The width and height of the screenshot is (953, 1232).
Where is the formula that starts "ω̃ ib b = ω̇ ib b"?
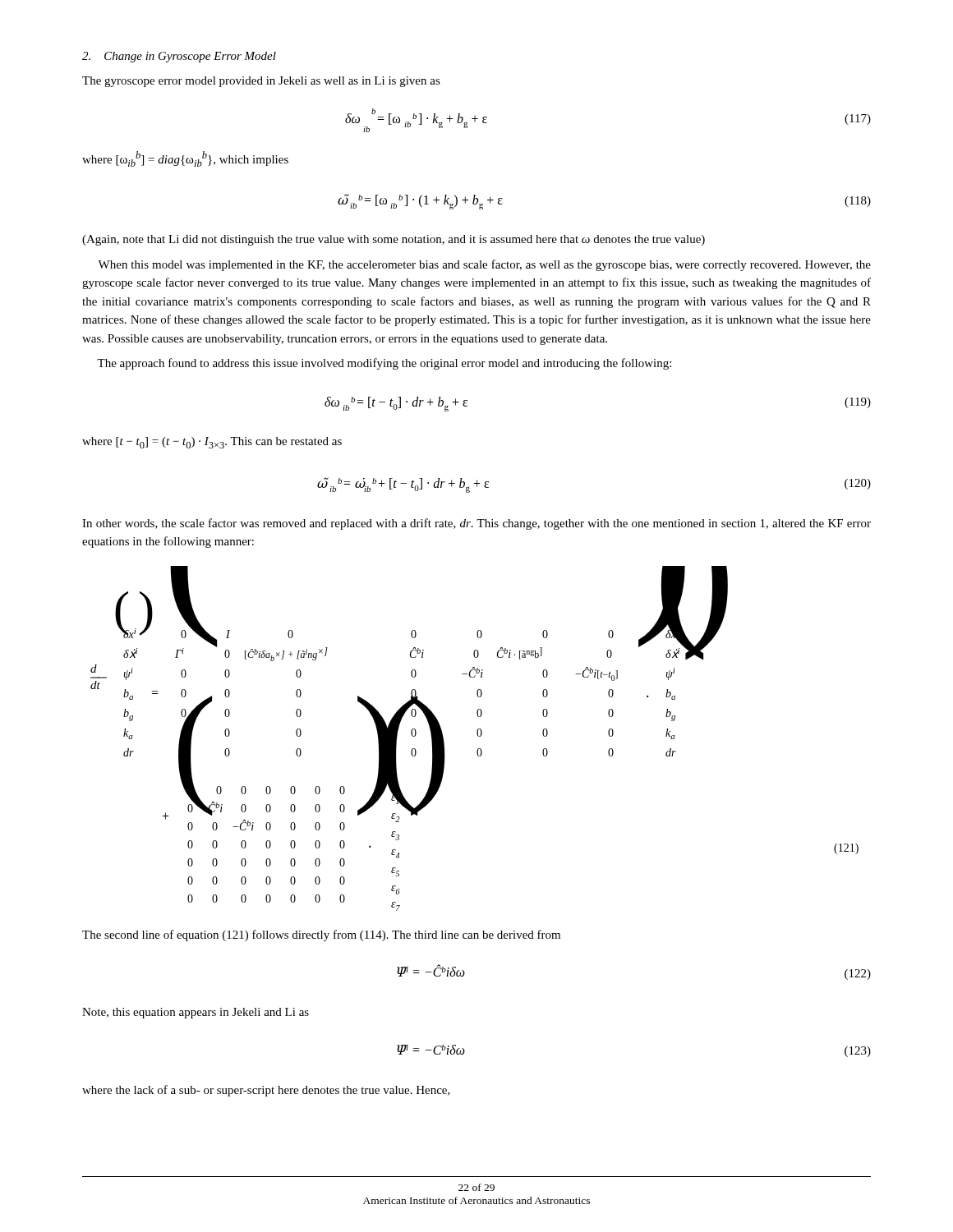point(395,485)
